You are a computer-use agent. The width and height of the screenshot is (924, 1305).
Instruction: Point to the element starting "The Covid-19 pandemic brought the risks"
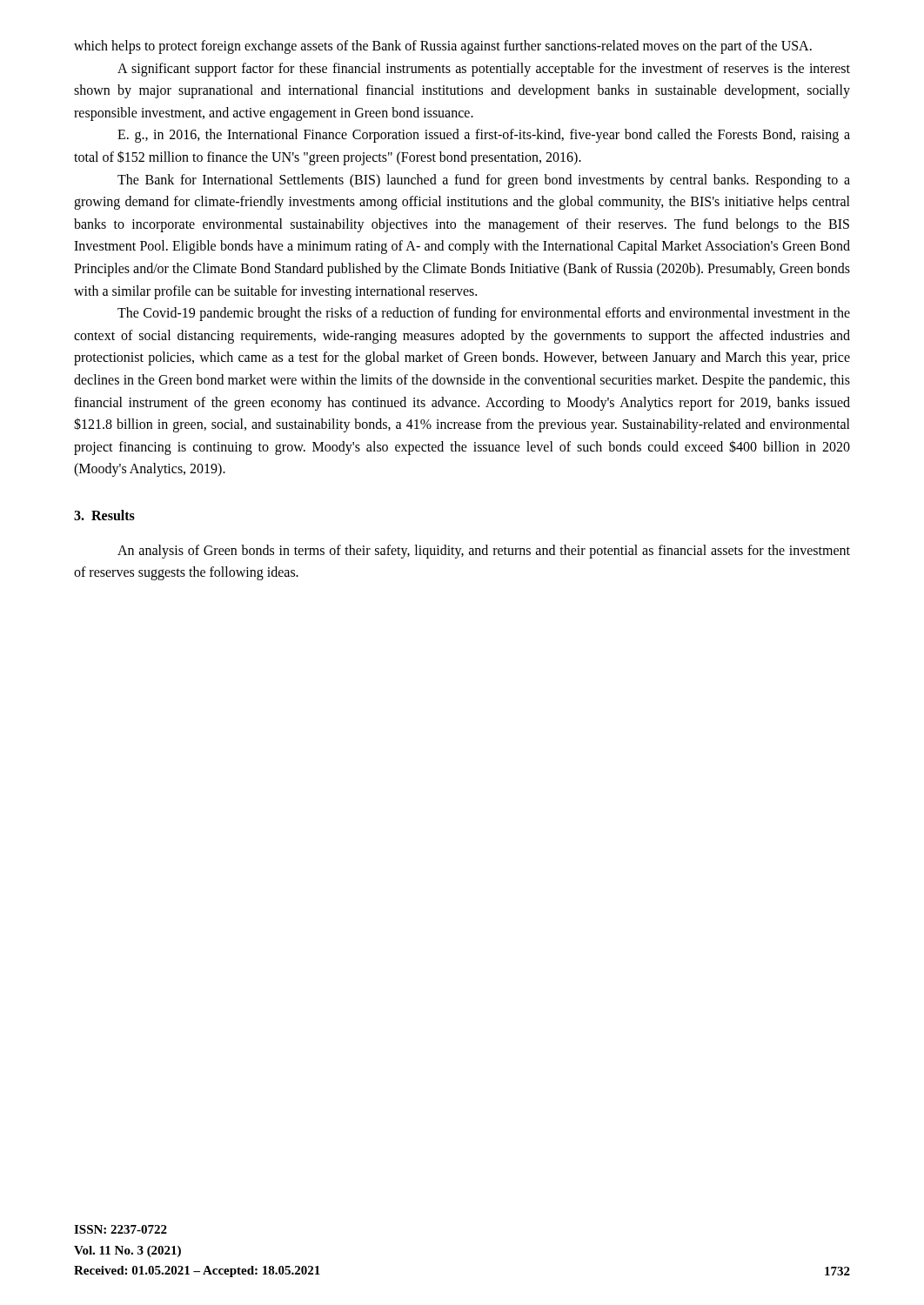[x=462, y=391]
